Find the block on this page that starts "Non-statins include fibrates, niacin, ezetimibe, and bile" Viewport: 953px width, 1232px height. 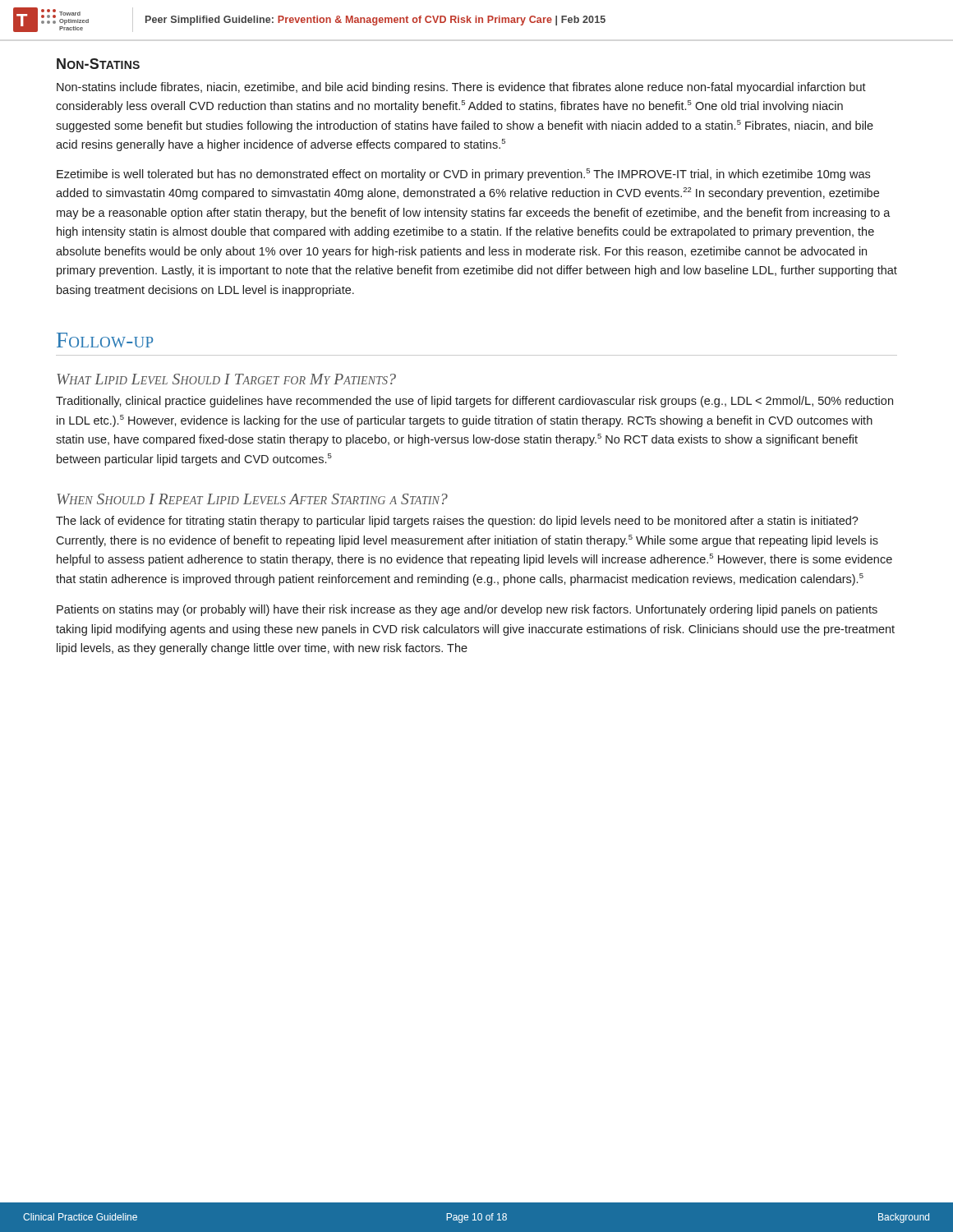tap(465, 116)
